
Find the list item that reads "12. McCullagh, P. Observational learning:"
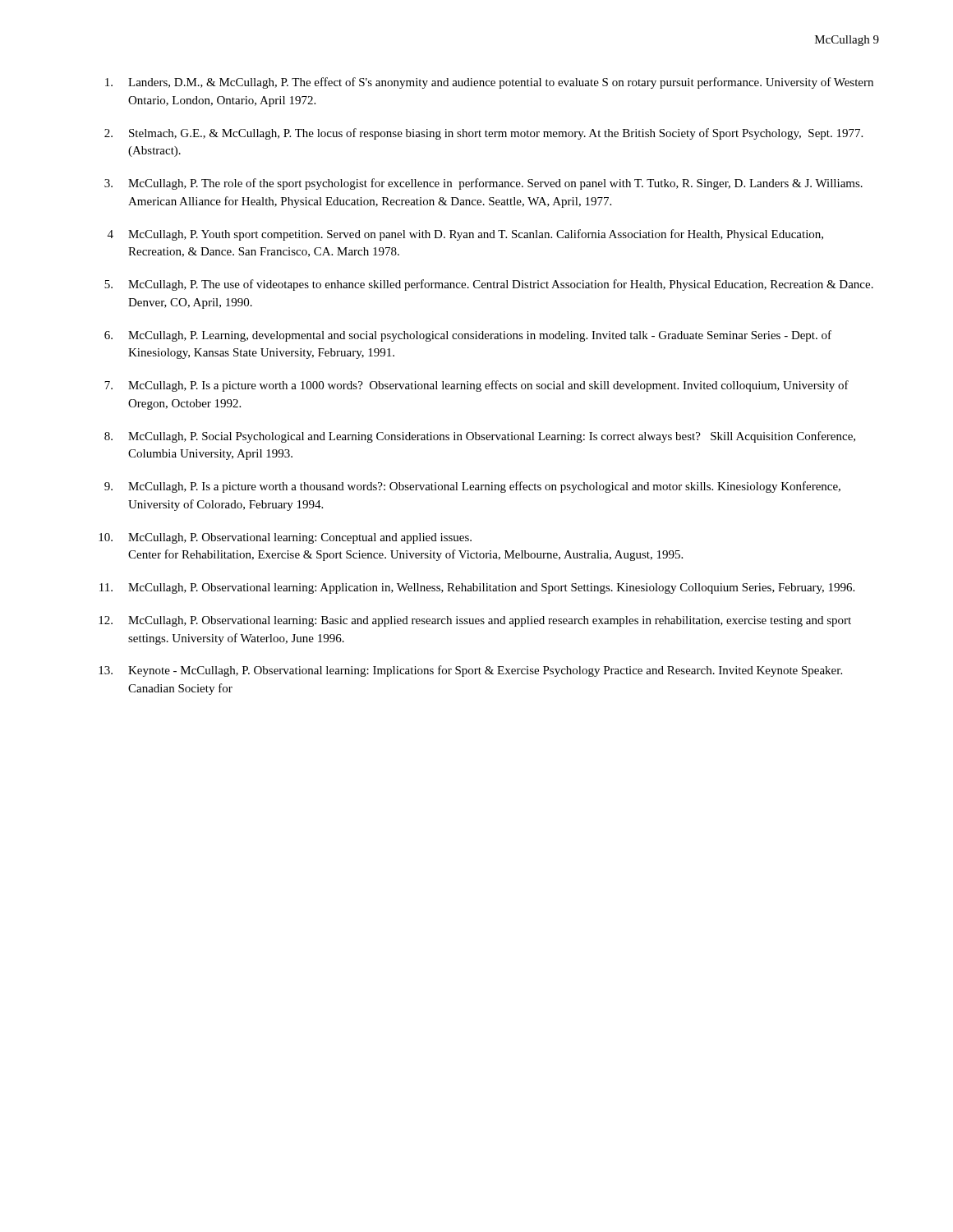coord(476,630)
